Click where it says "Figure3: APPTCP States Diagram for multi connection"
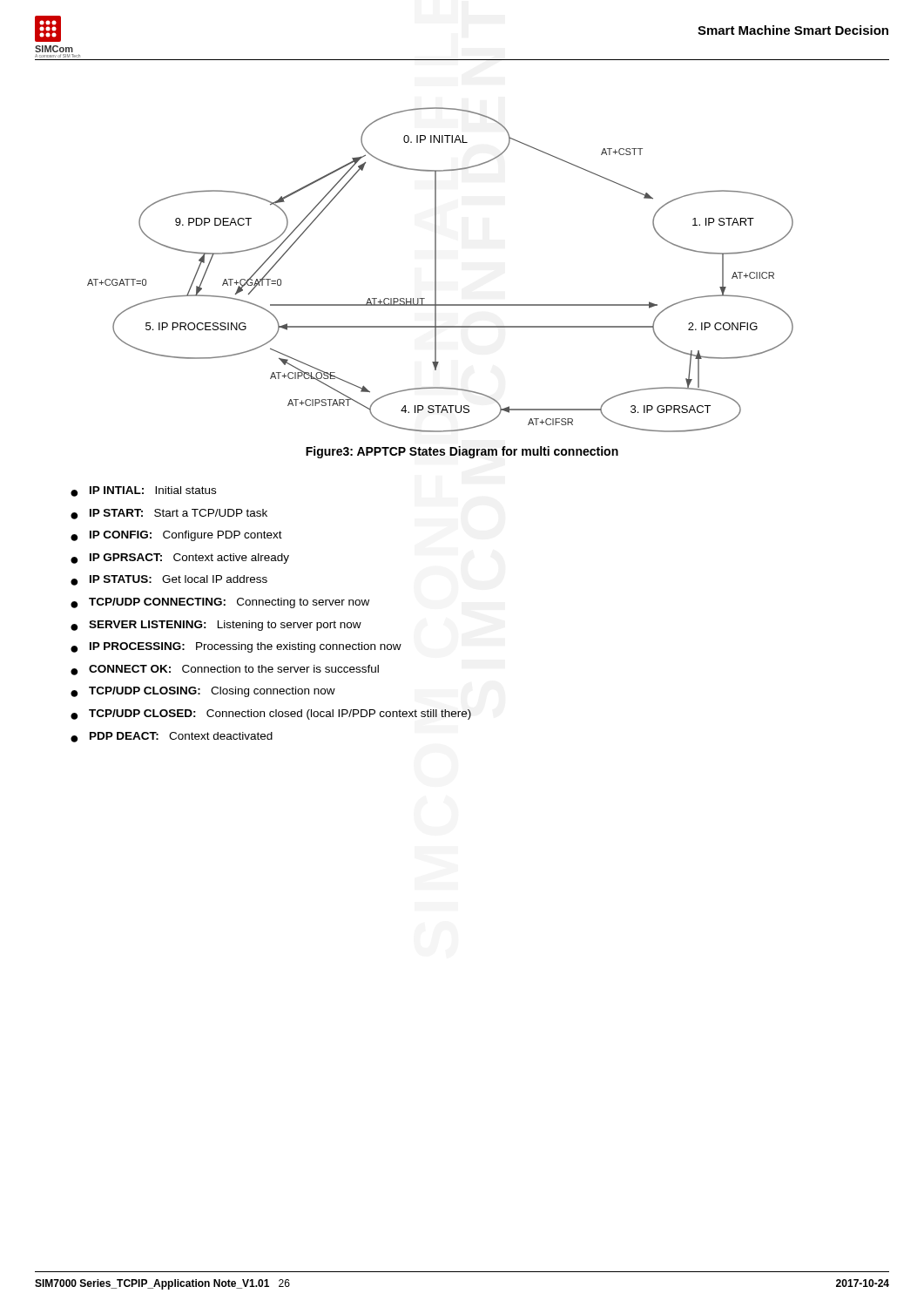Viewport: 924px width, 1307px height. (x=462, y=451)
